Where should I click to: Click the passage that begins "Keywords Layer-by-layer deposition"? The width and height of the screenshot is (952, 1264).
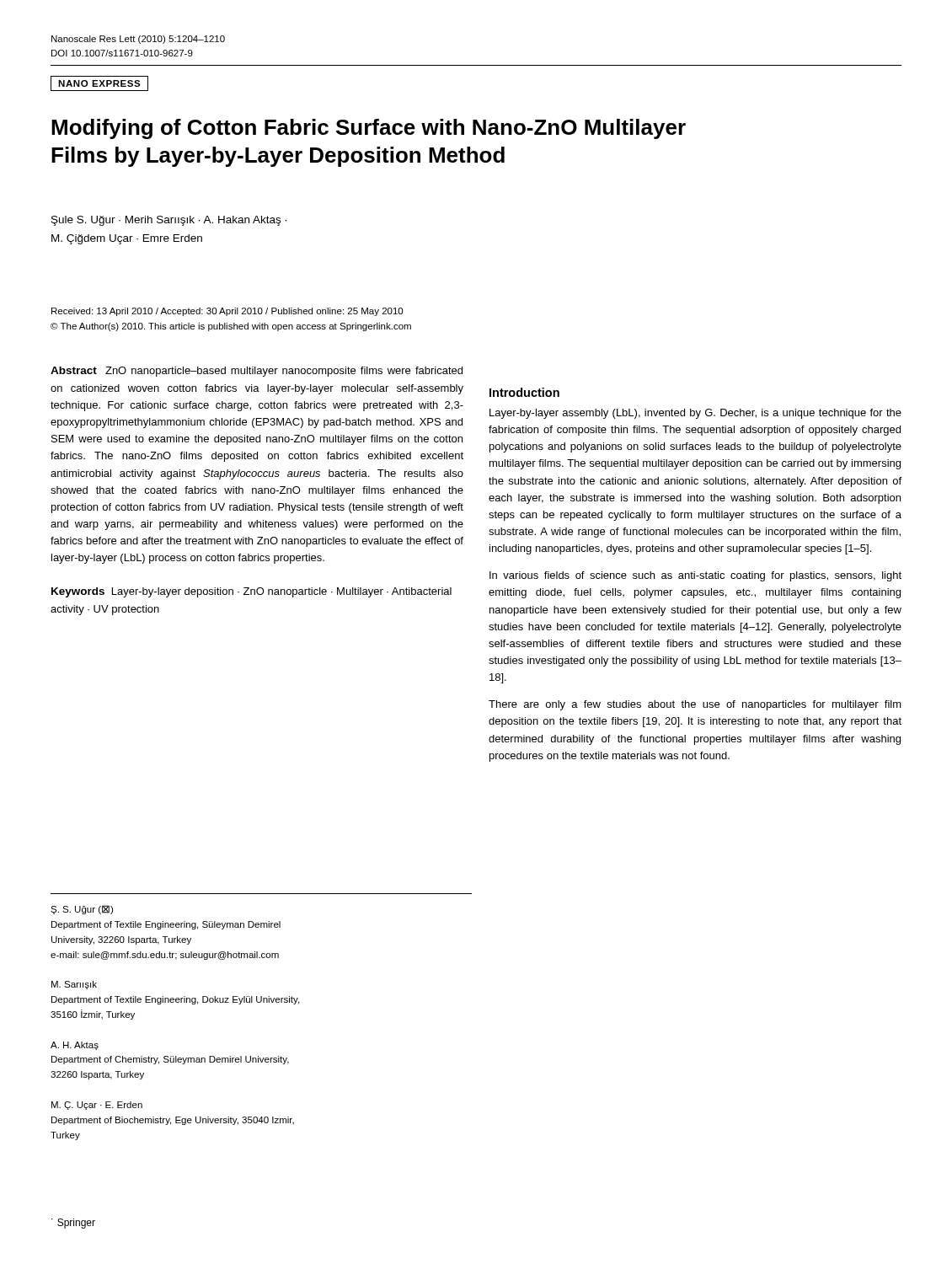point(251,600)
